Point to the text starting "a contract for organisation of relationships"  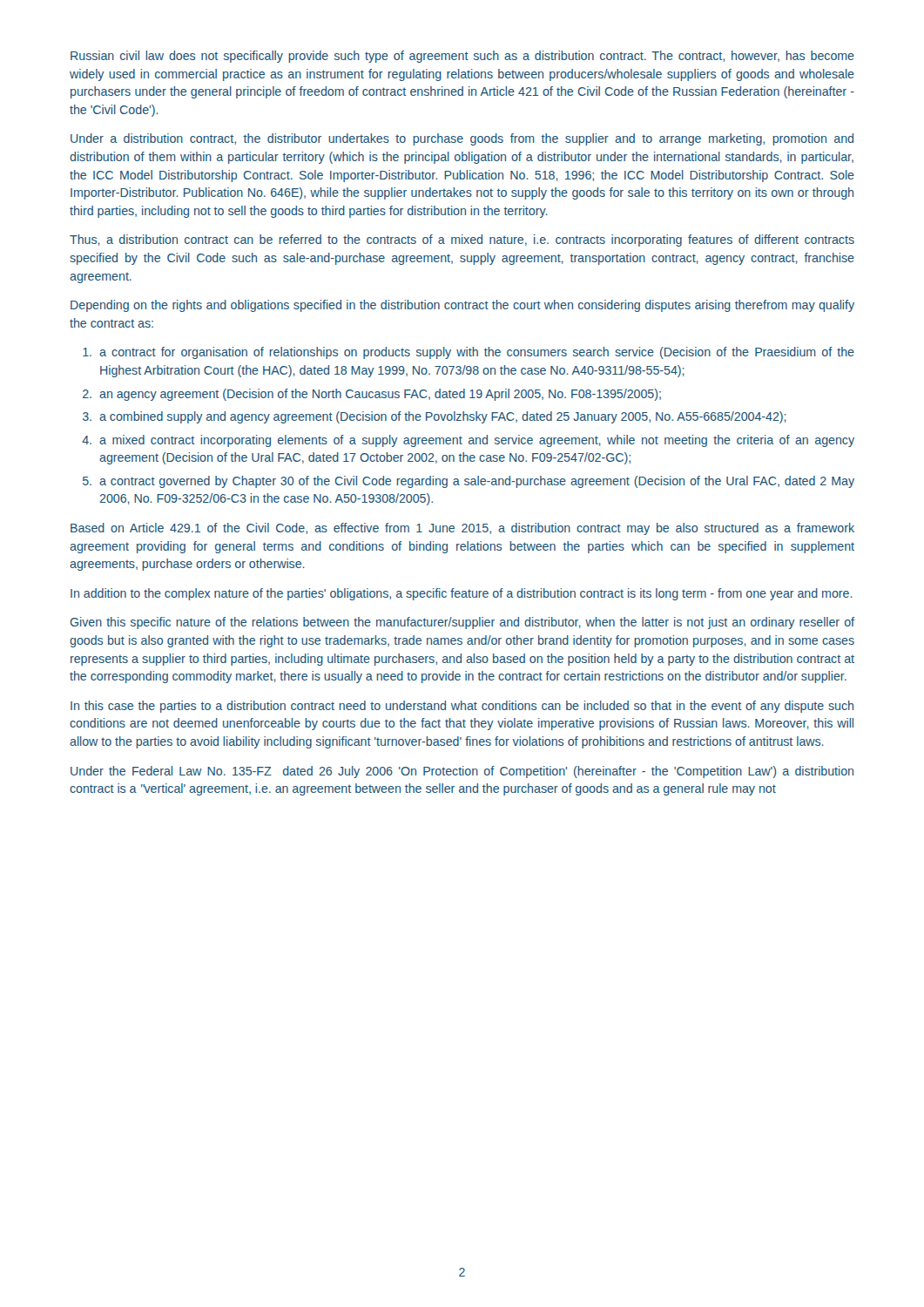tap(477, 361)
